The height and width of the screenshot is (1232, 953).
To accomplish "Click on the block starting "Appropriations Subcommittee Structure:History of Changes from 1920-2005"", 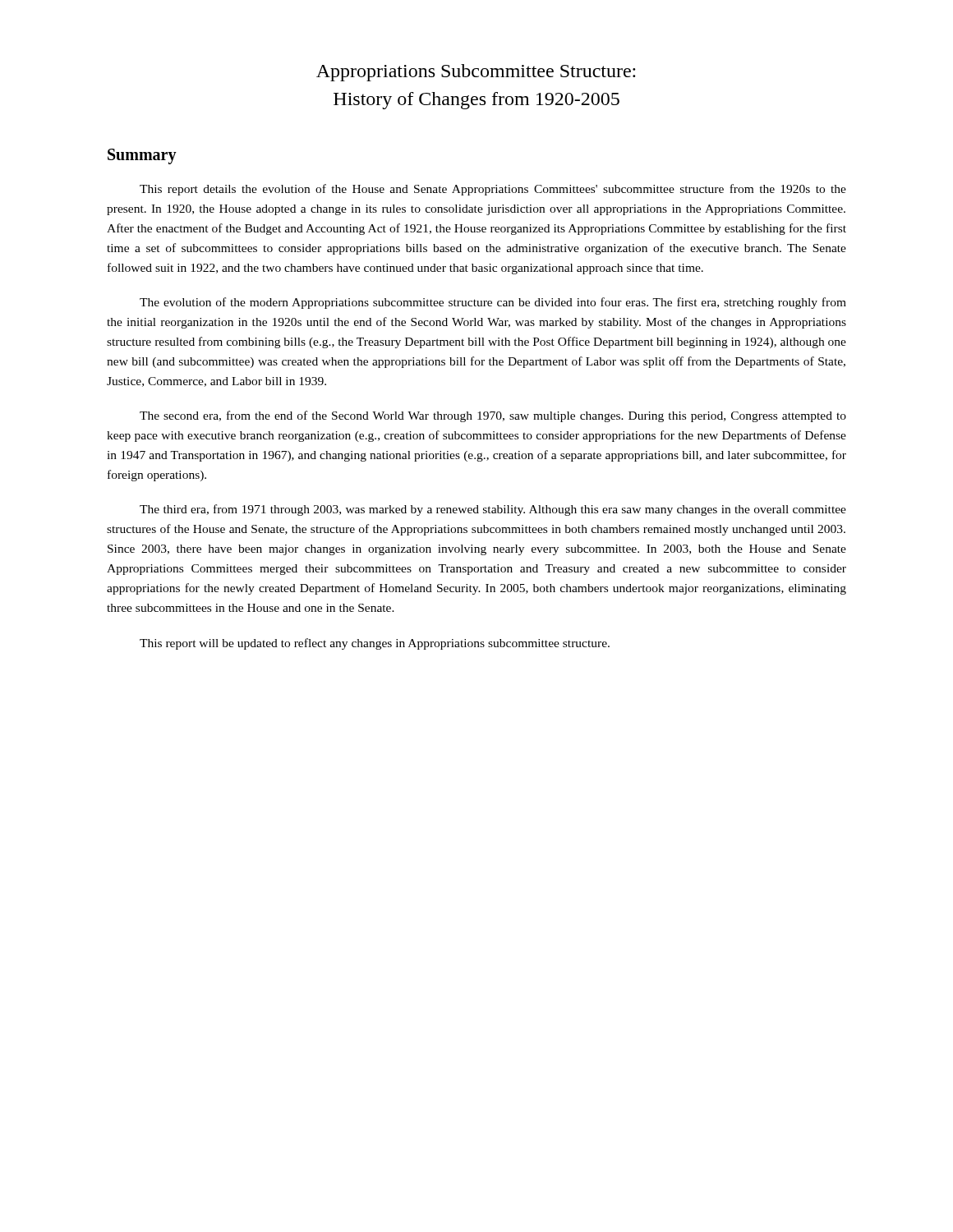I will point(476,85).
